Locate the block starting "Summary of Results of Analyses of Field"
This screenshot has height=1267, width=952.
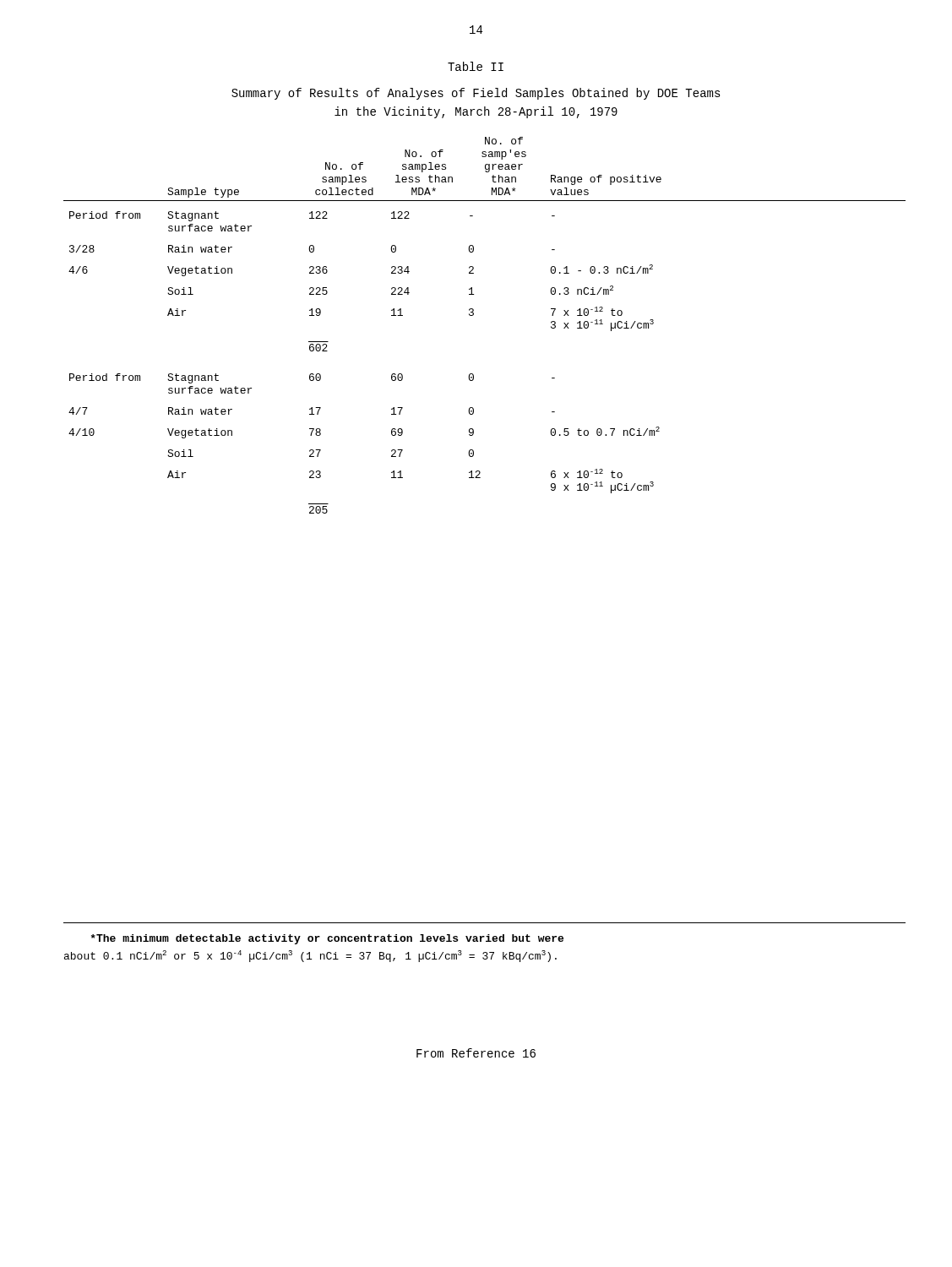[x=476, y=103]
